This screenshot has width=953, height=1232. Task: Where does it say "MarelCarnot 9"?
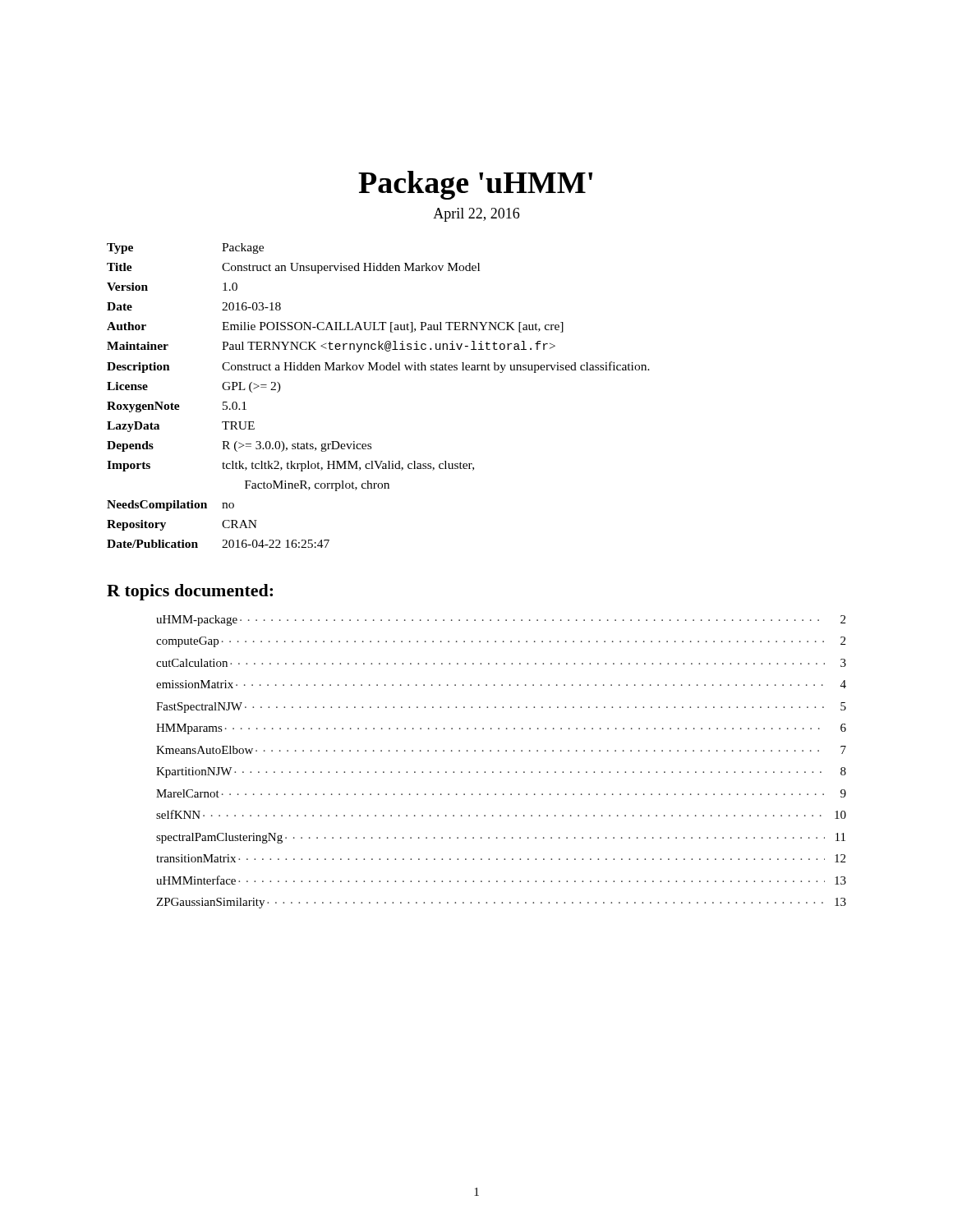click(x=501, y=794)
